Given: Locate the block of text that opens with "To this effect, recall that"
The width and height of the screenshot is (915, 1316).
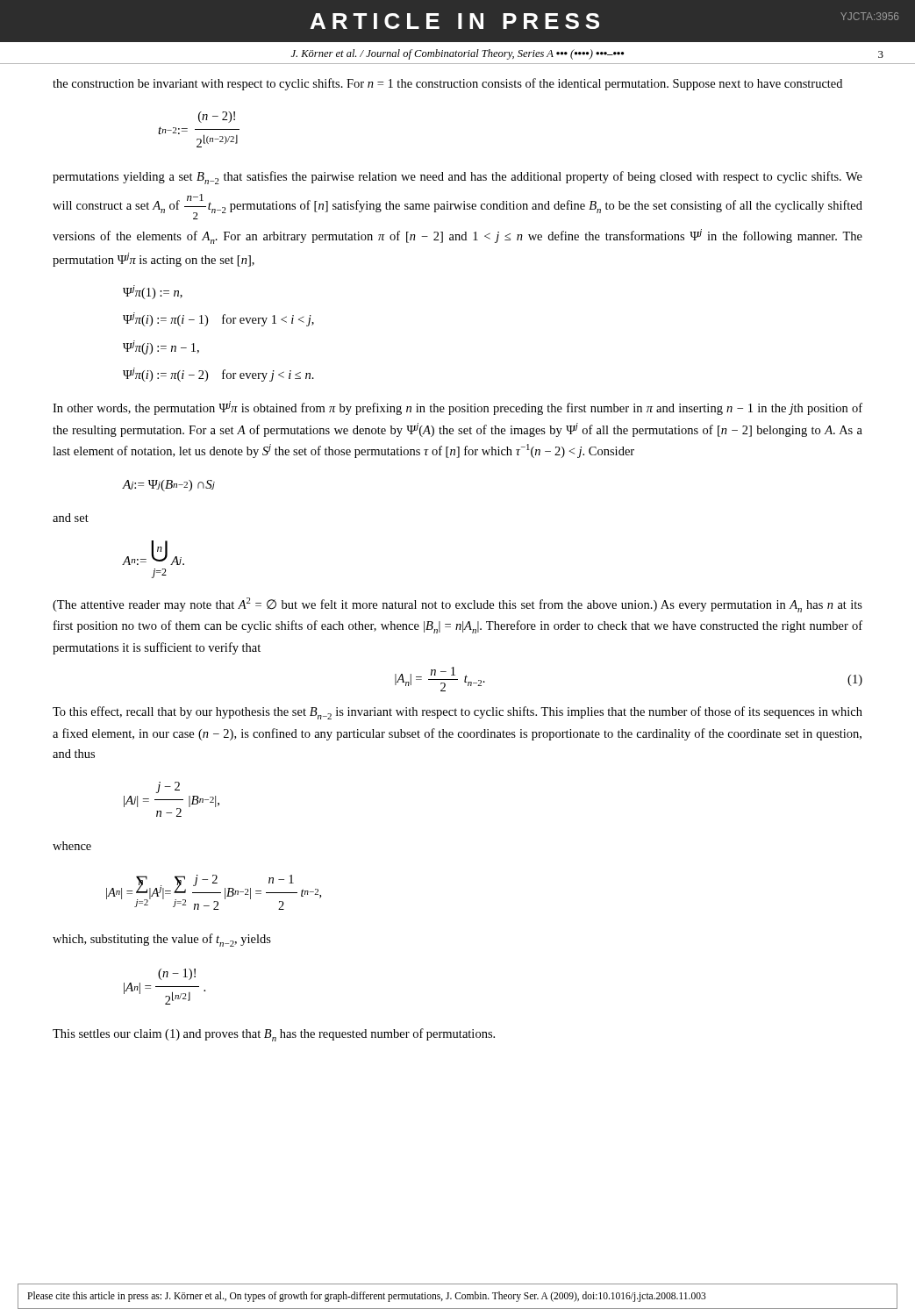Looking at the screenshot, I should [x=458, y=733].
